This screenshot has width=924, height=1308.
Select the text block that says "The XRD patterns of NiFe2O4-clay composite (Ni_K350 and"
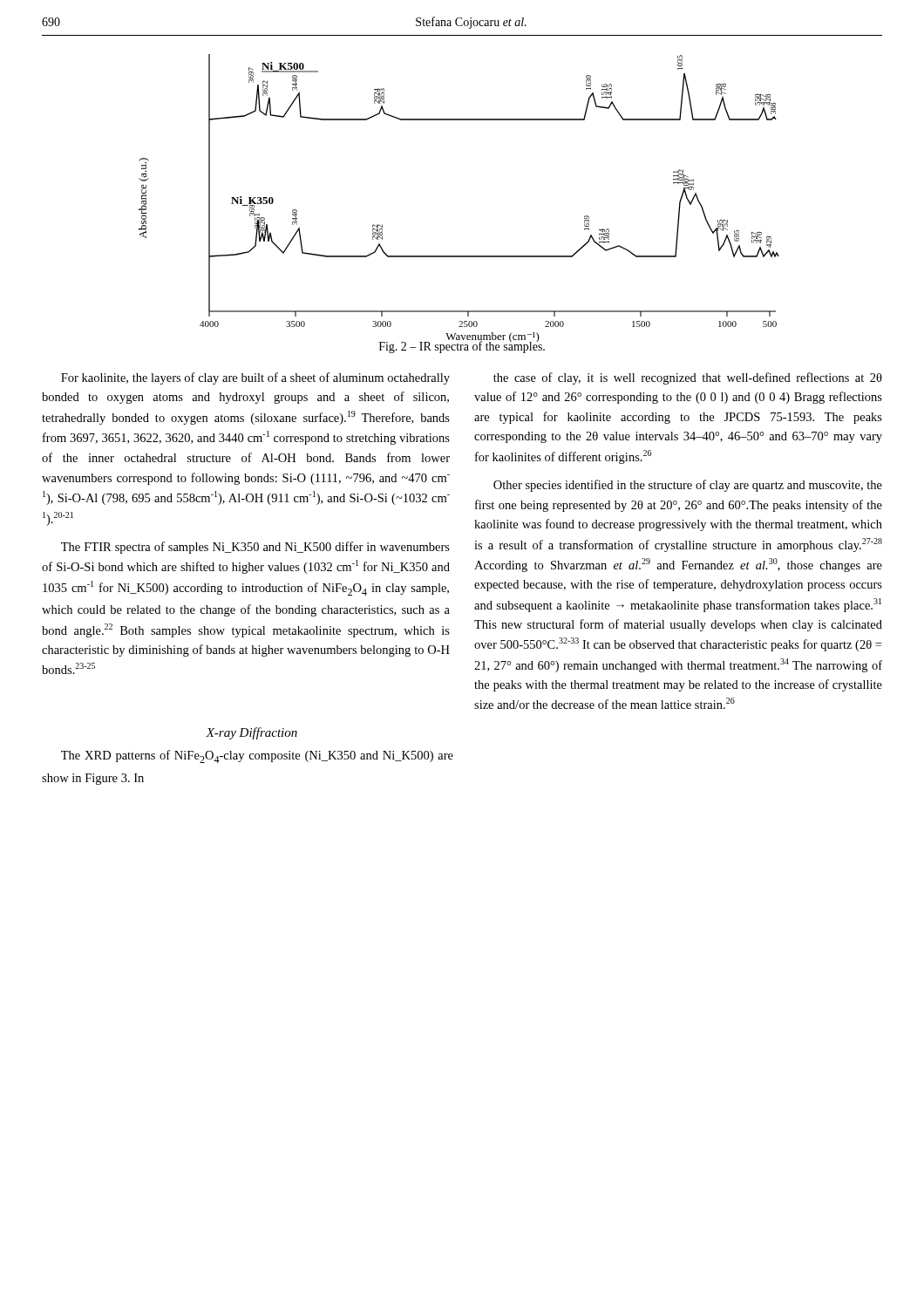(248, 767)
